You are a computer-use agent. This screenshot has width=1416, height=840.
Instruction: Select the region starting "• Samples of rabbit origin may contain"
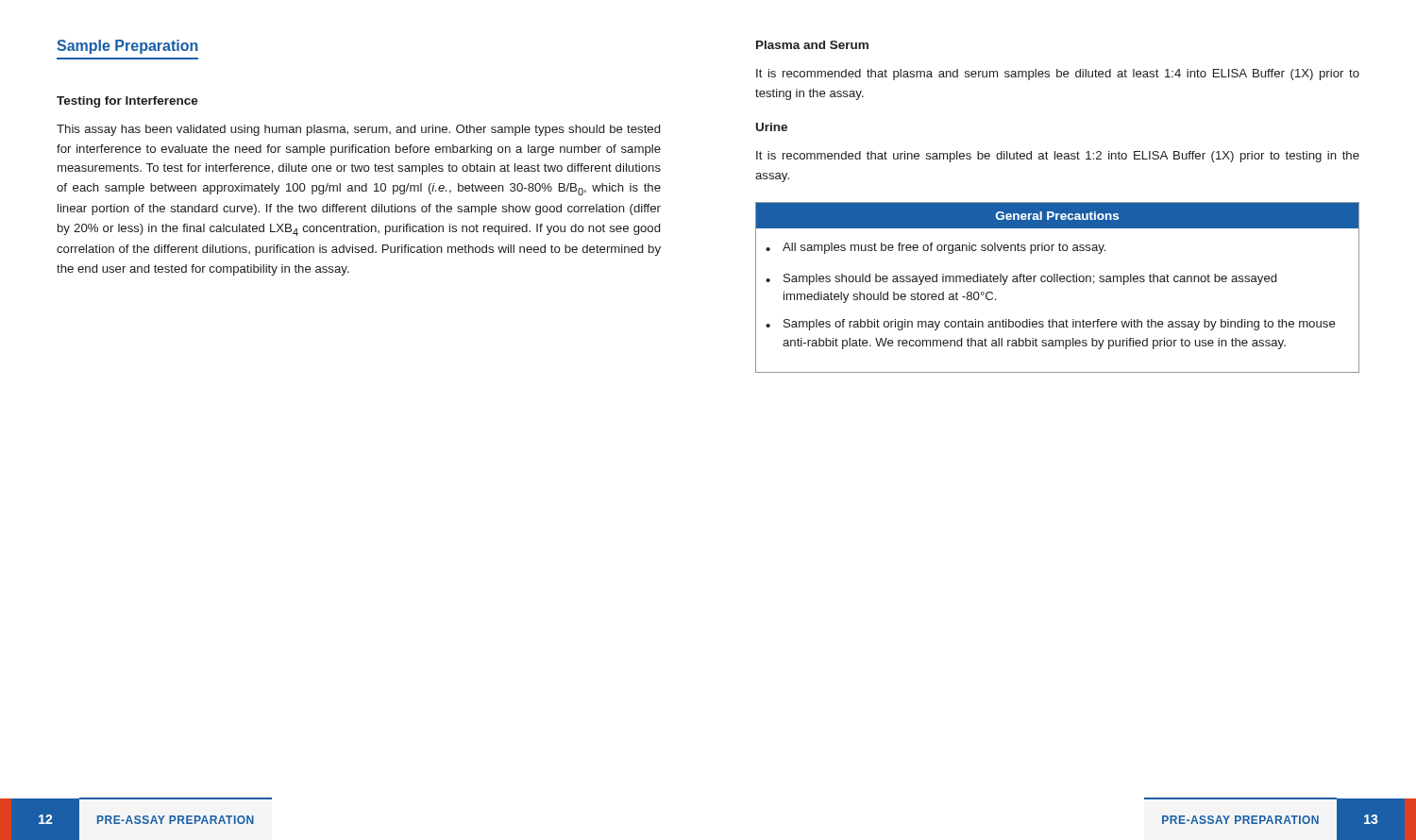(1054, 333)
